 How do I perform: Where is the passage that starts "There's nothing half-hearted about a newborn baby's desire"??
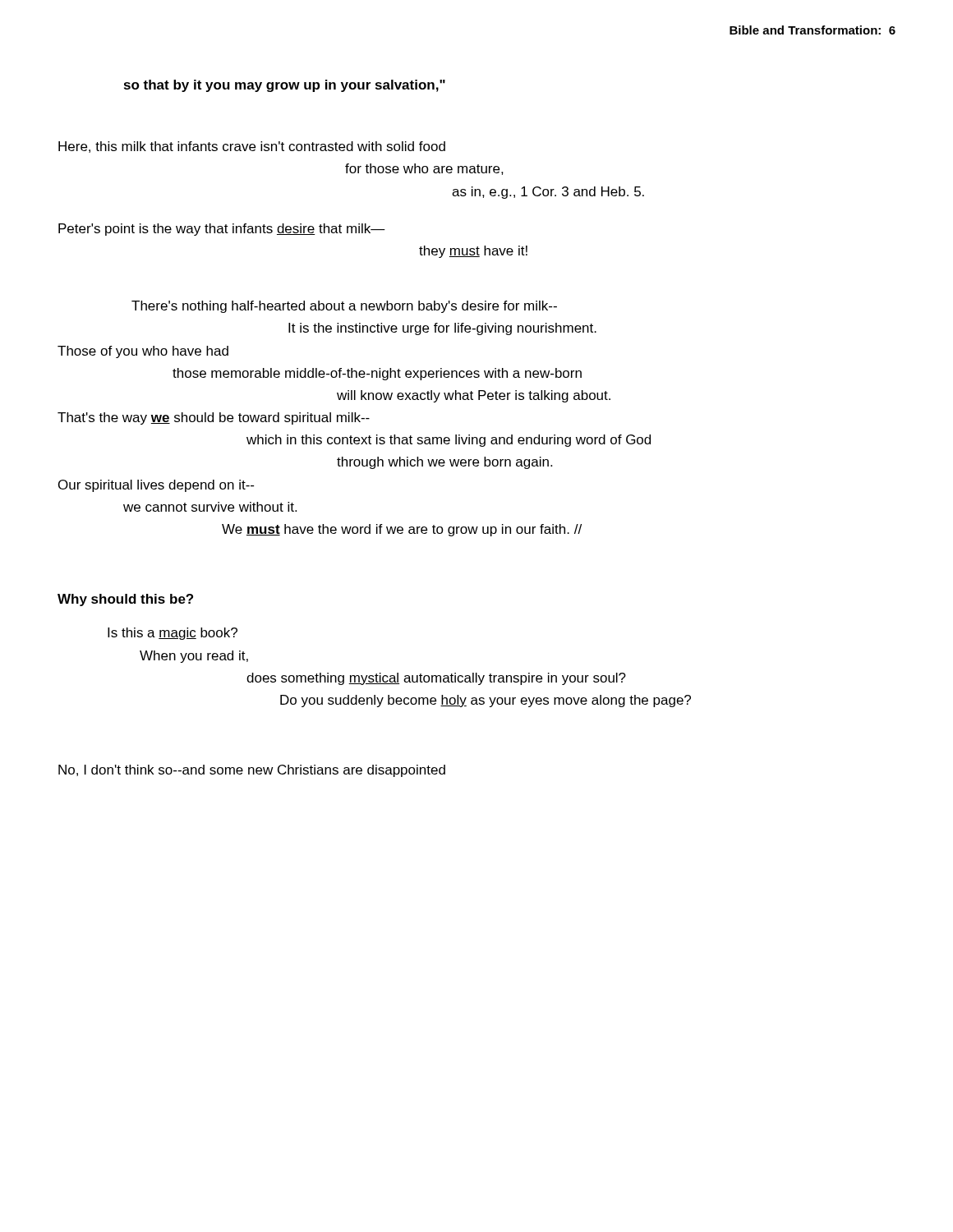tap(345, 306)
